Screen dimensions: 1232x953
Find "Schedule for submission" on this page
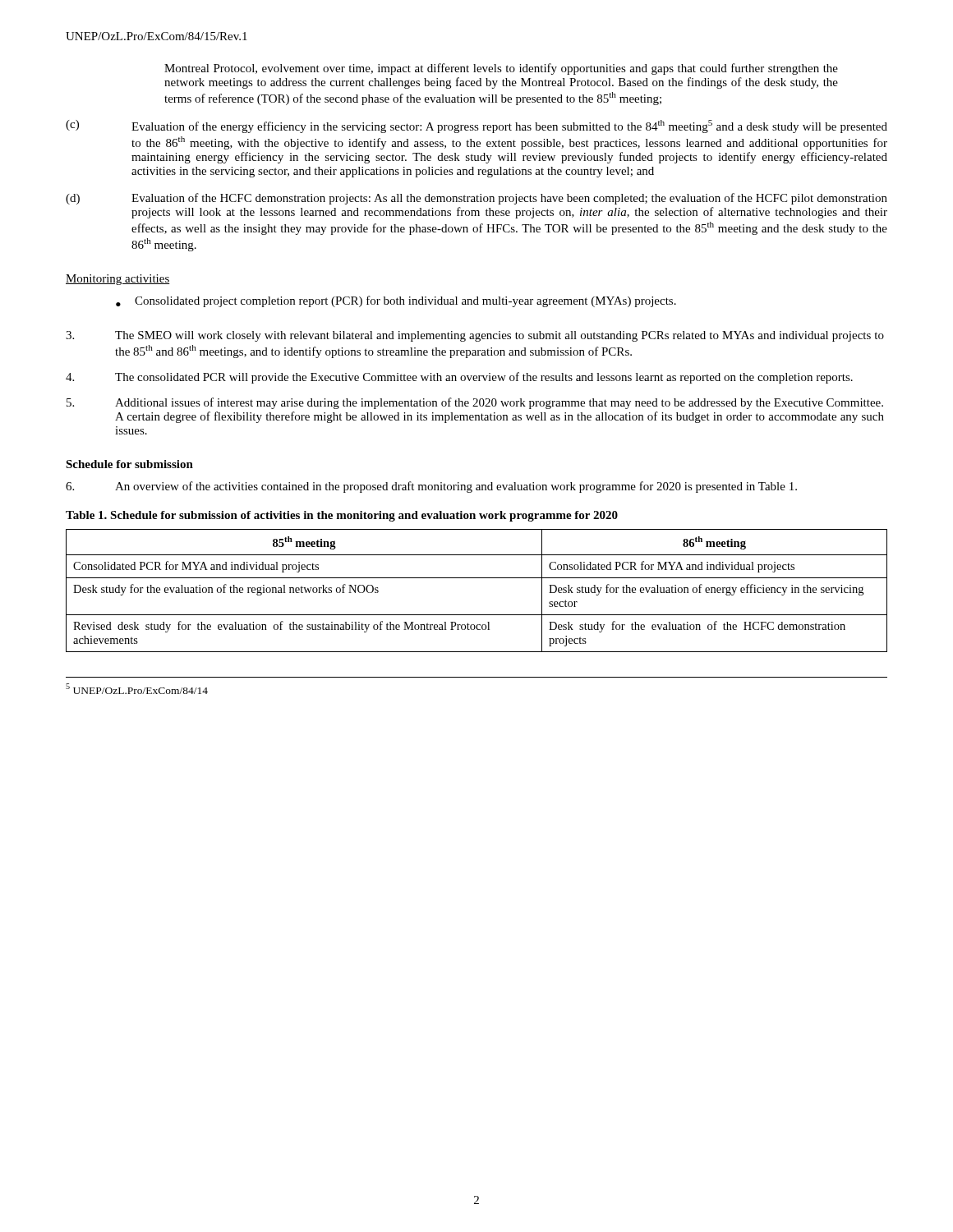[129, 464]
